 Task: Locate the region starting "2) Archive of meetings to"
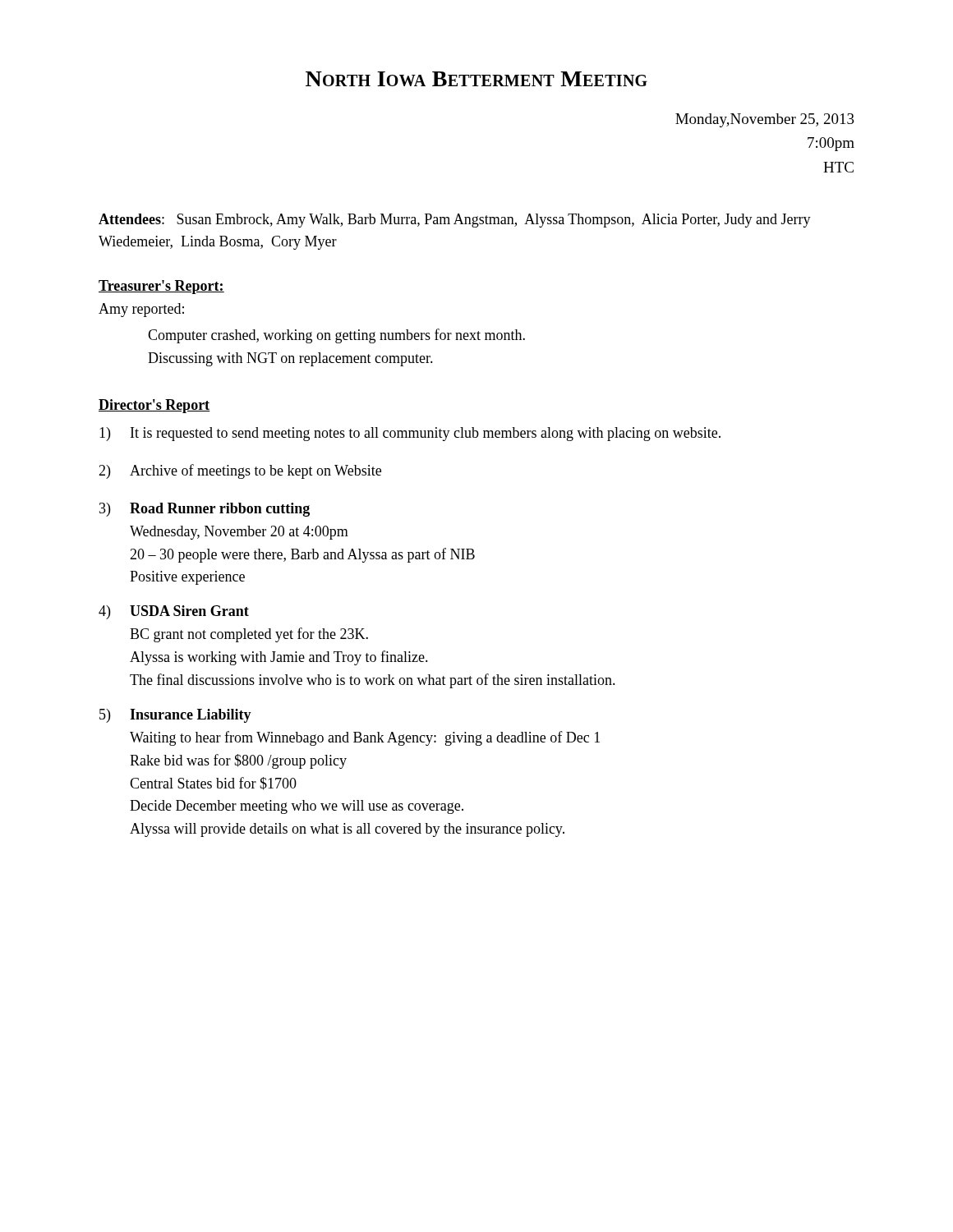point(240,471)
